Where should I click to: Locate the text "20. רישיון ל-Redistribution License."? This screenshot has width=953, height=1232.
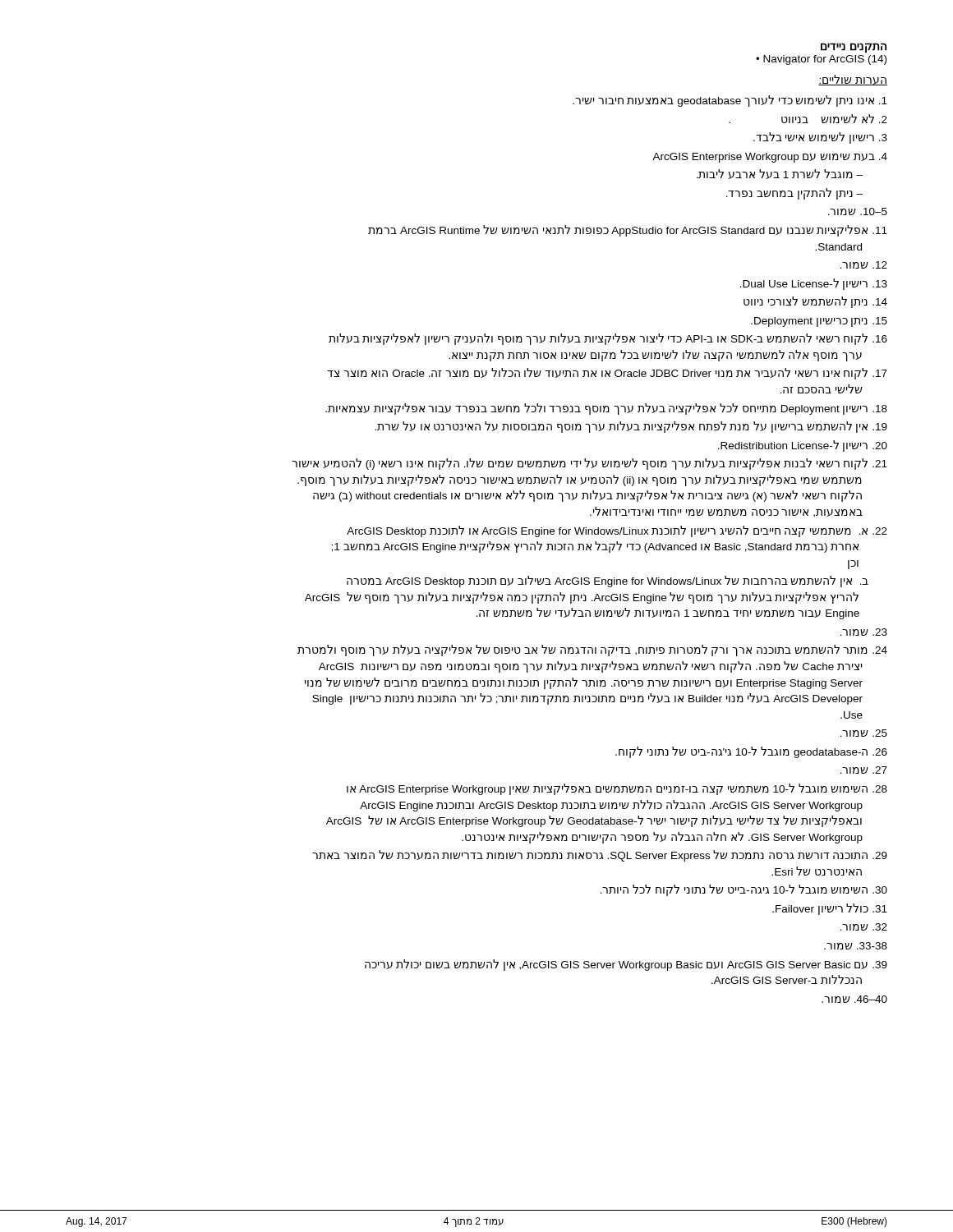(802, 445)
